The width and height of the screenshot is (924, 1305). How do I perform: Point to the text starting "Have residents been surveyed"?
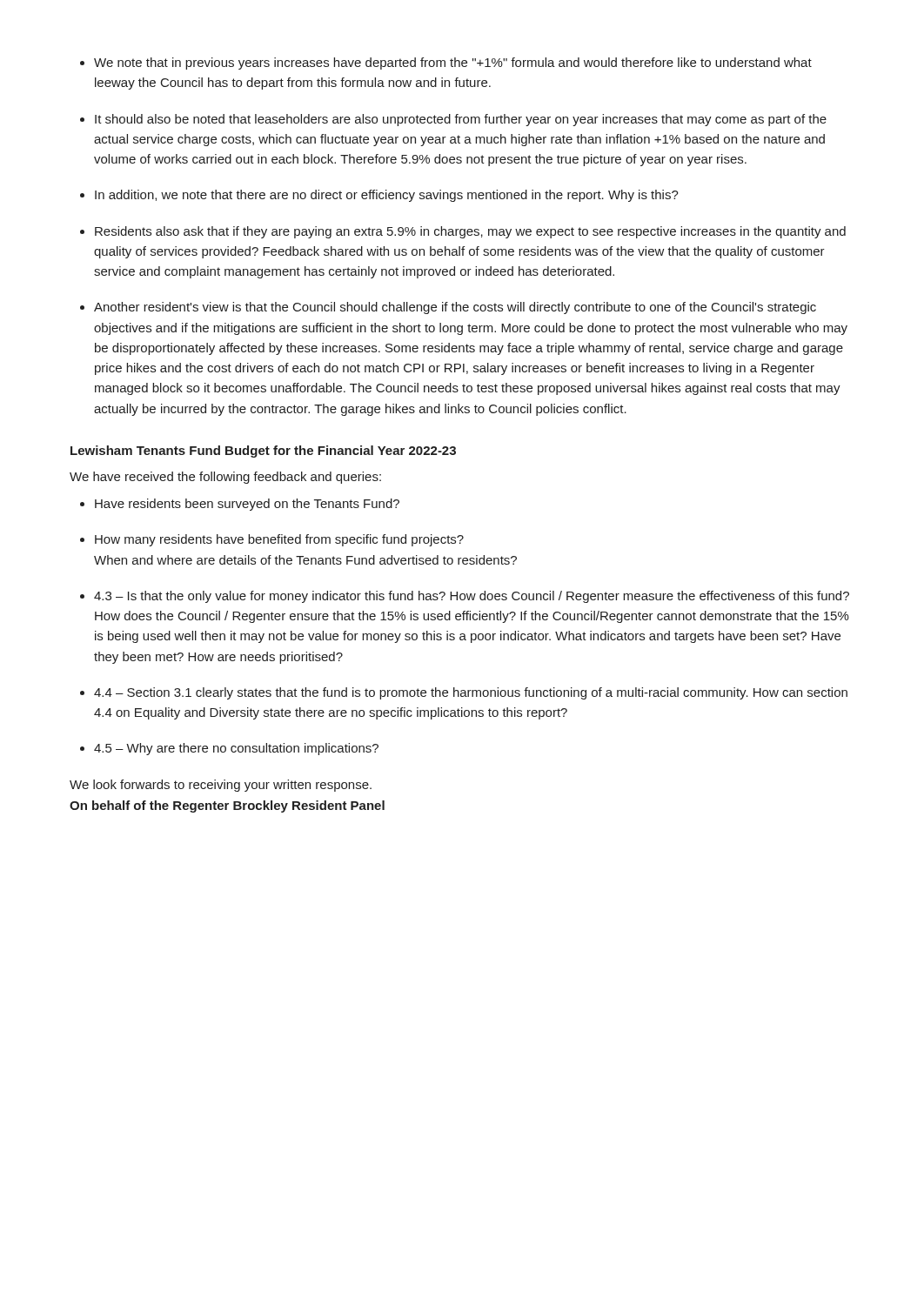tap(247, 505)
